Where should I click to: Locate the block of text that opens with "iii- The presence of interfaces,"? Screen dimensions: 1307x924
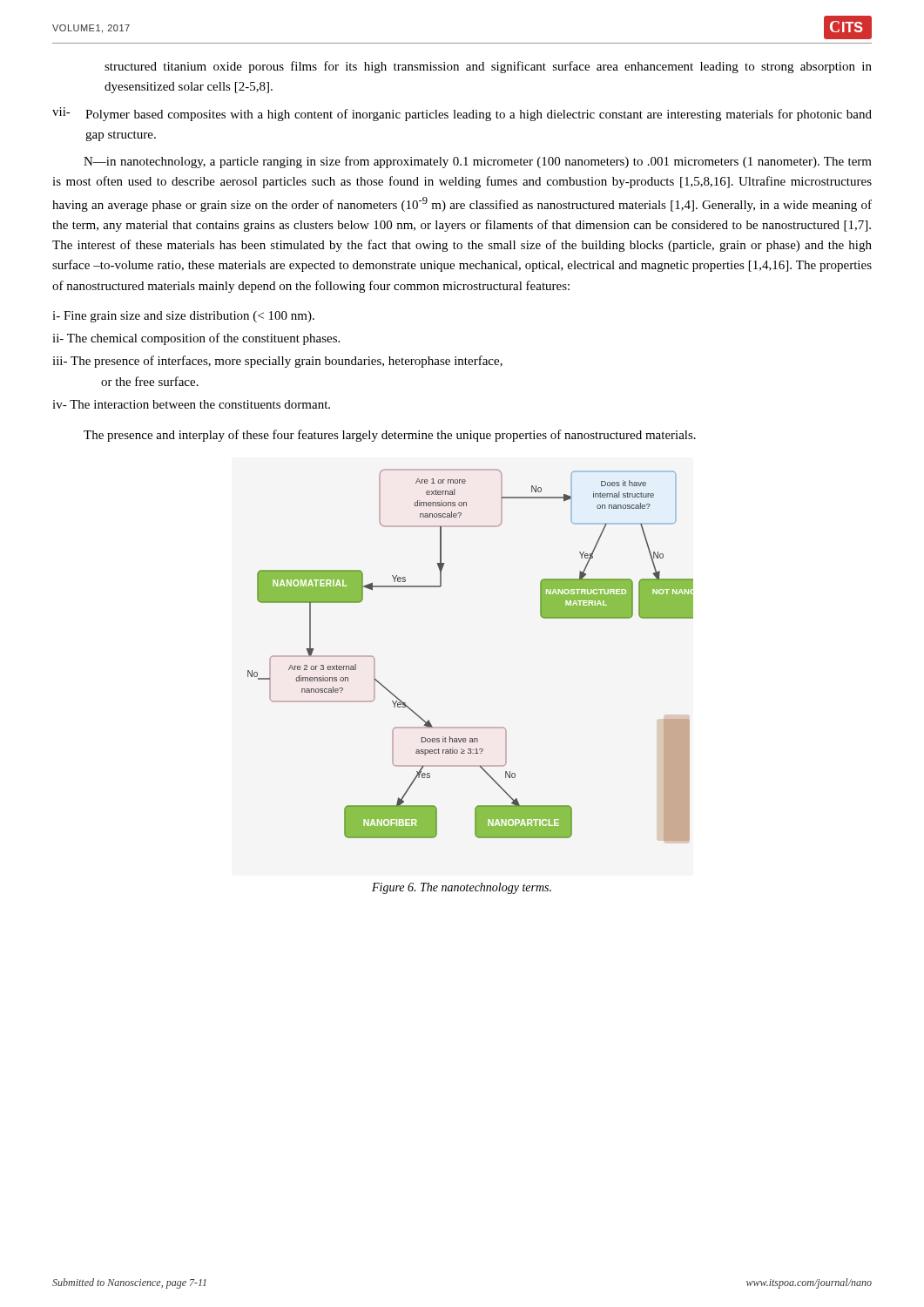point(278,371)
